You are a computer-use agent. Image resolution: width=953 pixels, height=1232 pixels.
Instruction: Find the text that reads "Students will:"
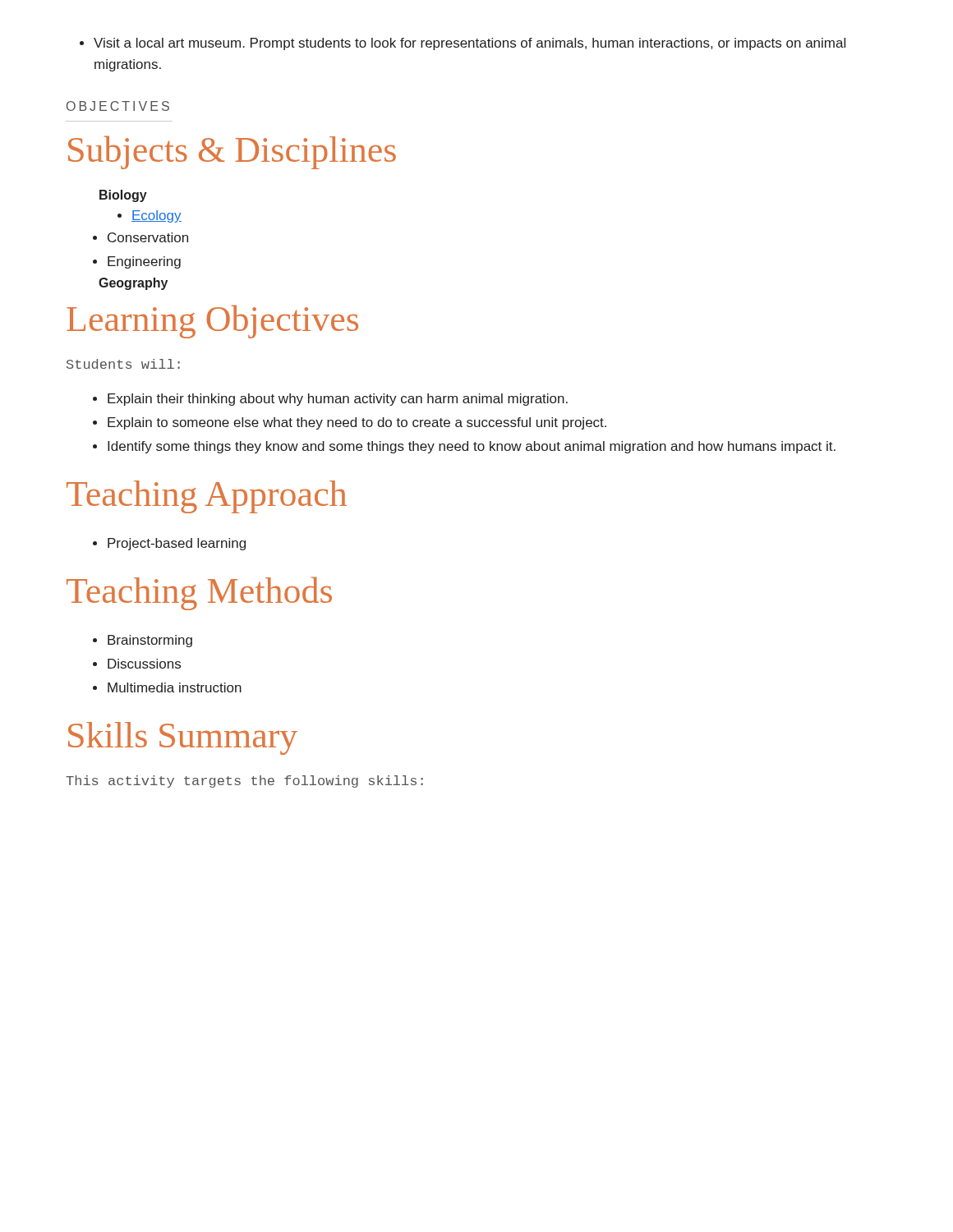(124, 365)
